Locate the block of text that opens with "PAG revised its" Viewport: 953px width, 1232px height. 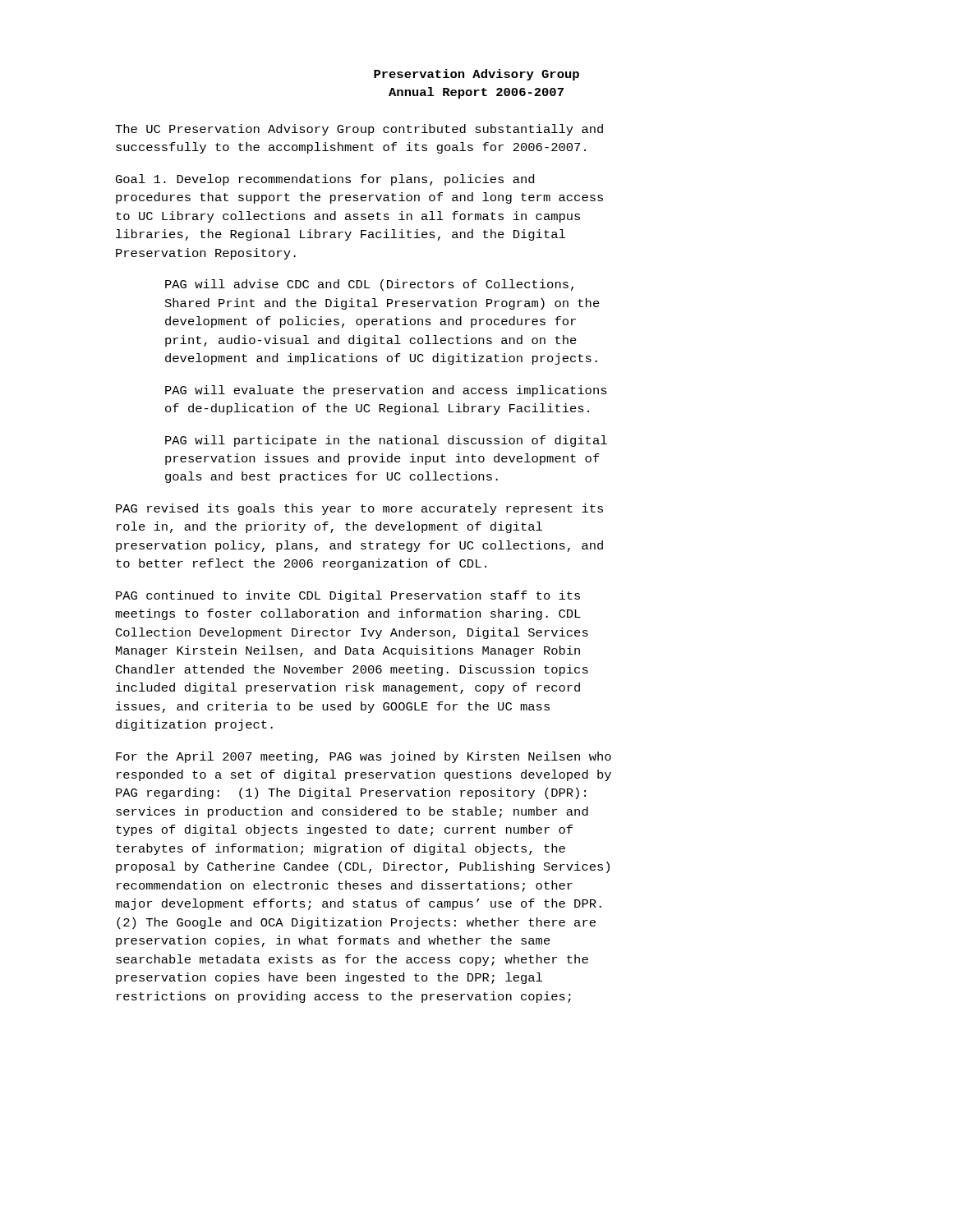pyautogui.click(x=360, y=537)
